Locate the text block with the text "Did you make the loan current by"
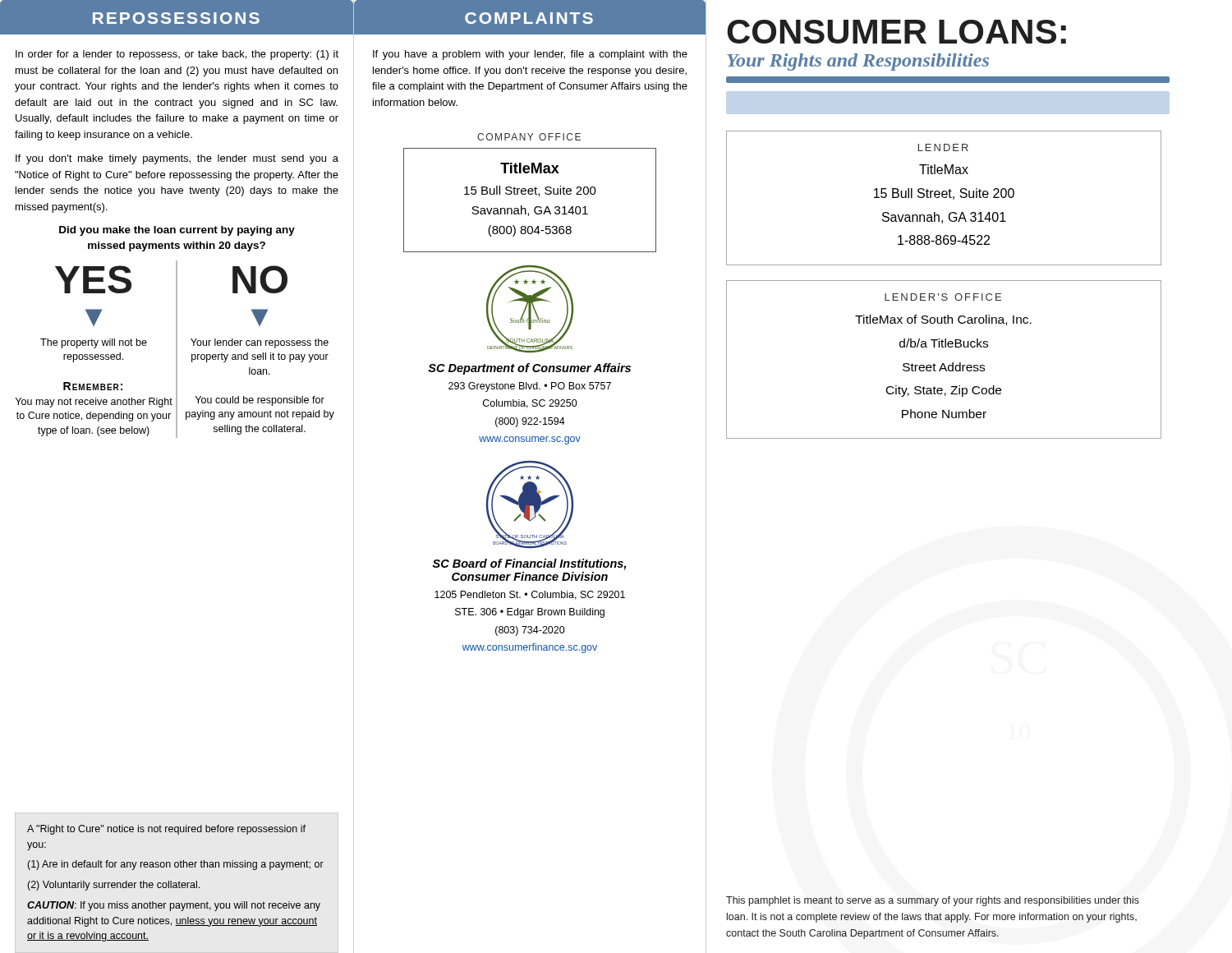1232x953 pixels. [177, 330]
